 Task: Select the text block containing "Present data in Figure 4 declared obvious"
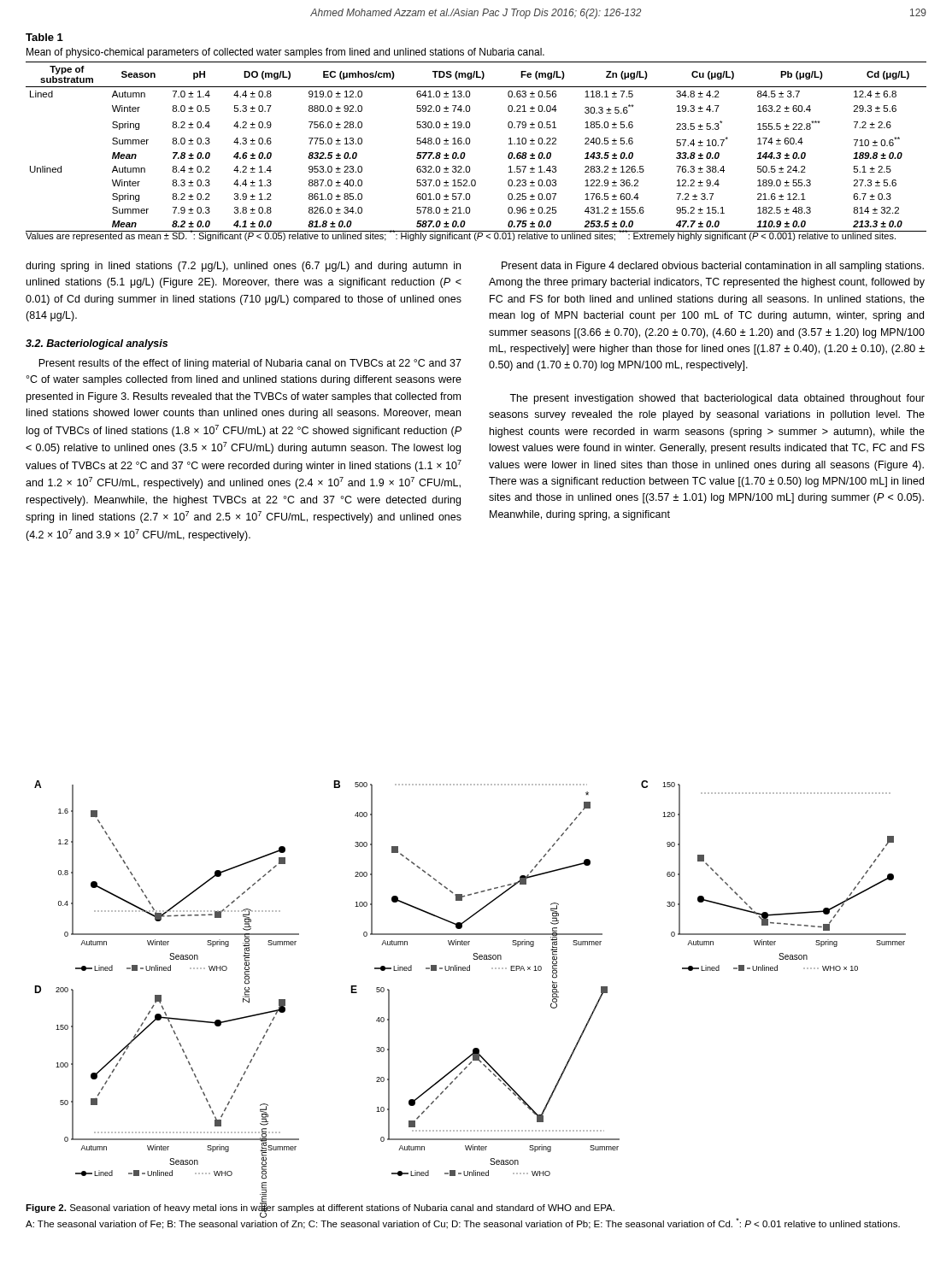[x=707, y=390]
